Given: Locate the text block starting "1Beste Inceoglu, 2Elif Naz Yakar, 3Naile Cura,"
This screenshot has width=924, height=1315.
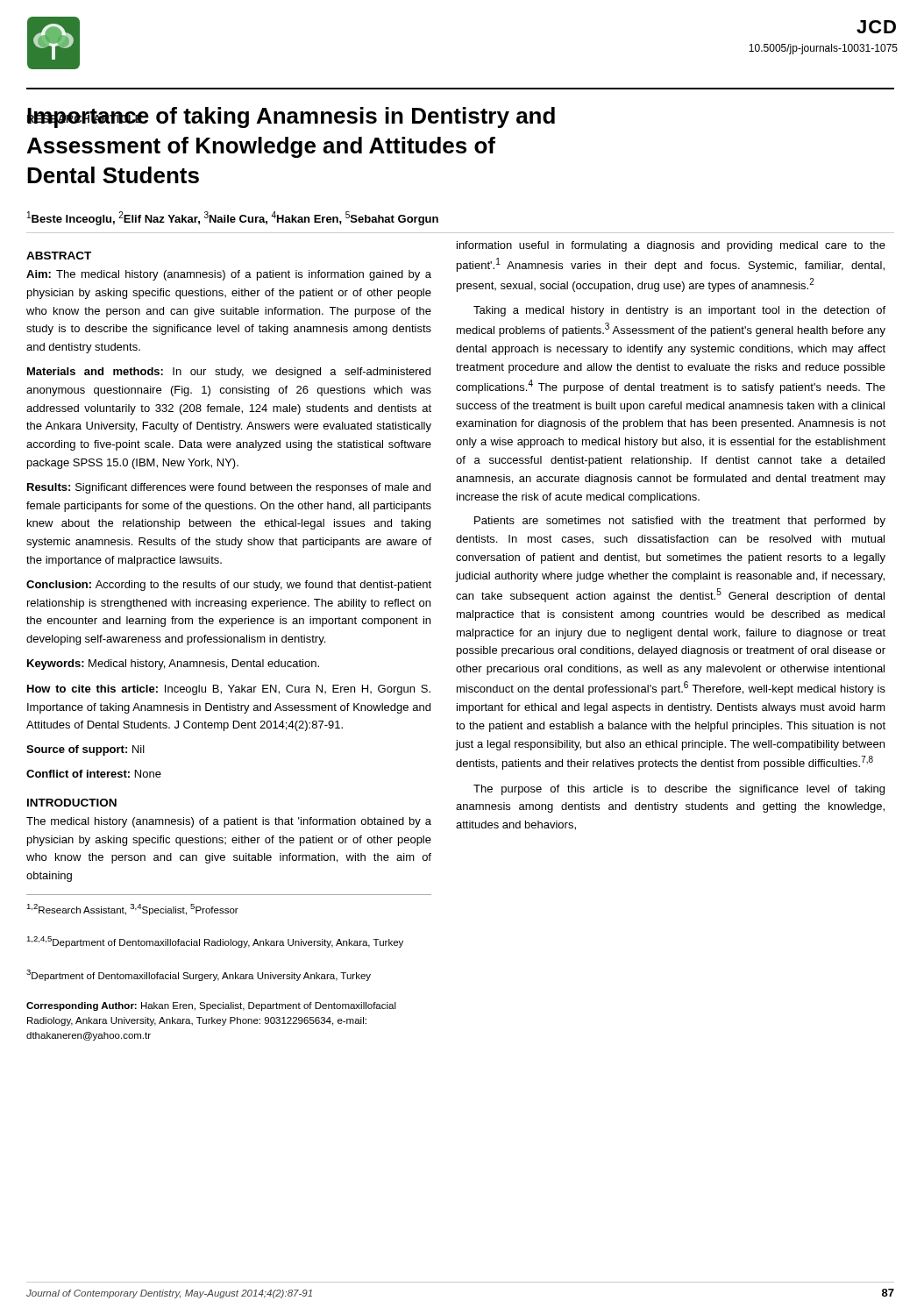Looking at the screenshot, I should tap(233, 218).
